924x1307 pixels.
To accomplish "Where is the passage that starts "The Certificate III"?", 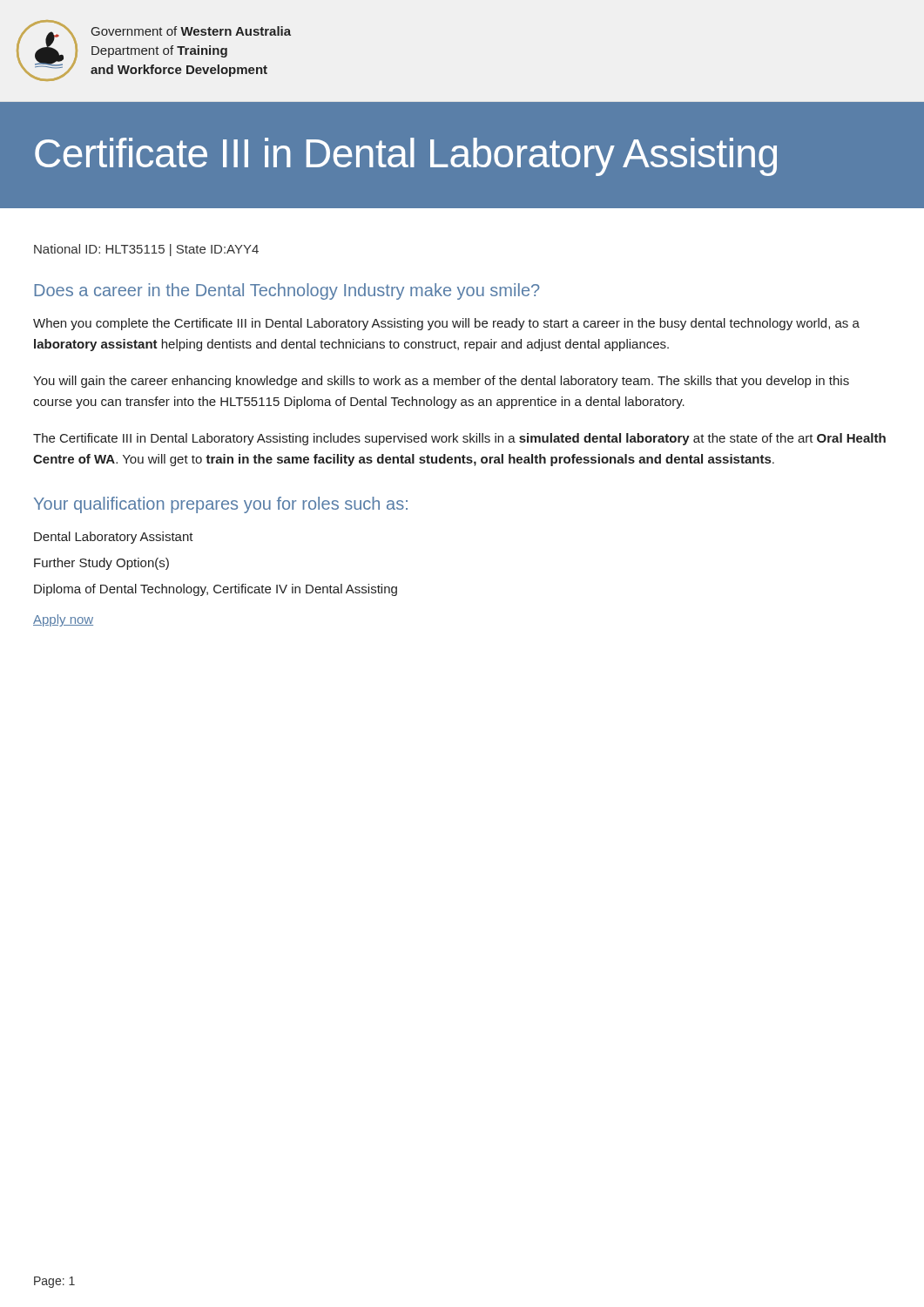I will pyautogui.click(x=460, y=448).
